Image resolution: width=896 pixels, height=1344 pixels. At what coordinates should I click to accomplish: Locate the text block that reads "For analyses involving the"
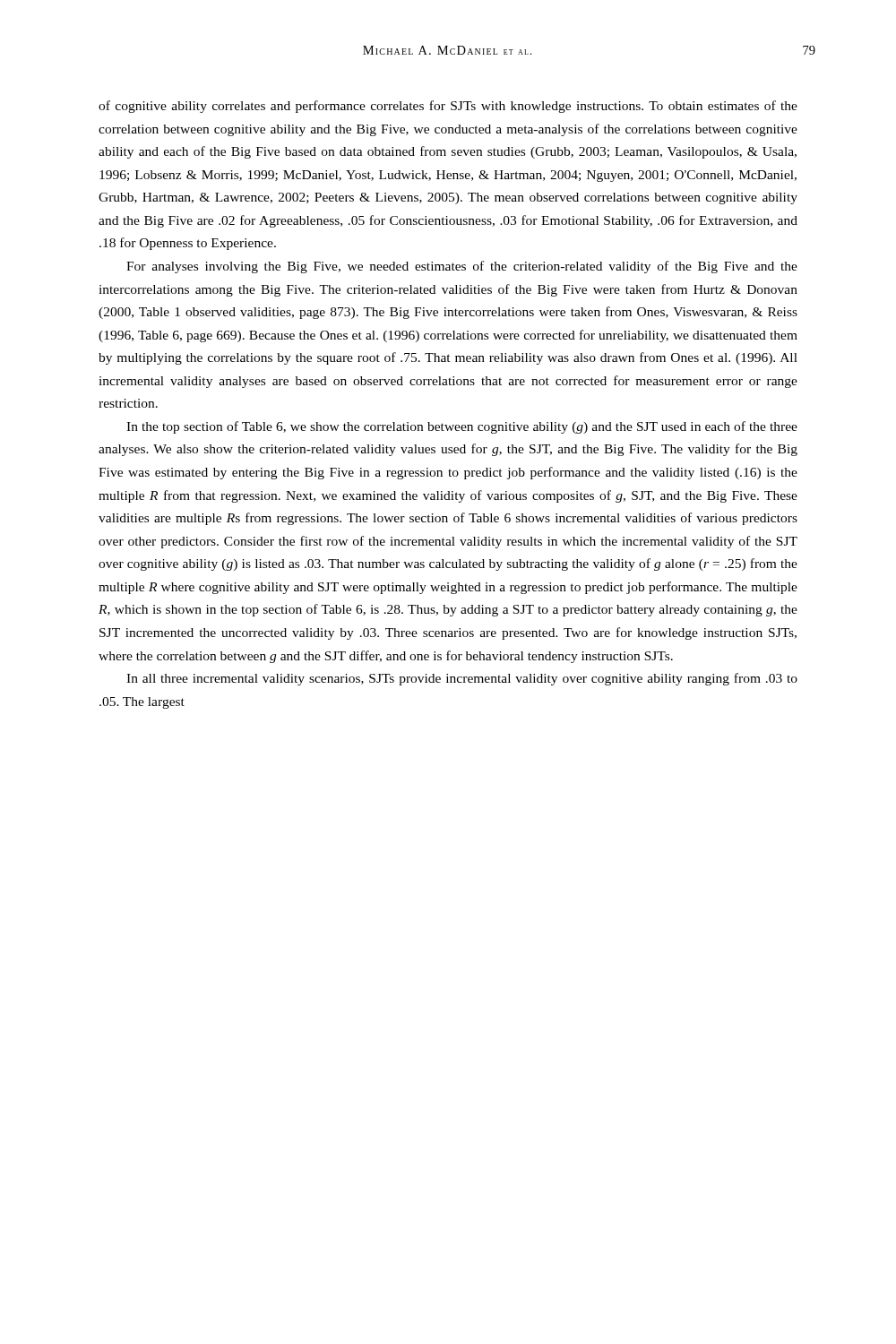[448, 334]
